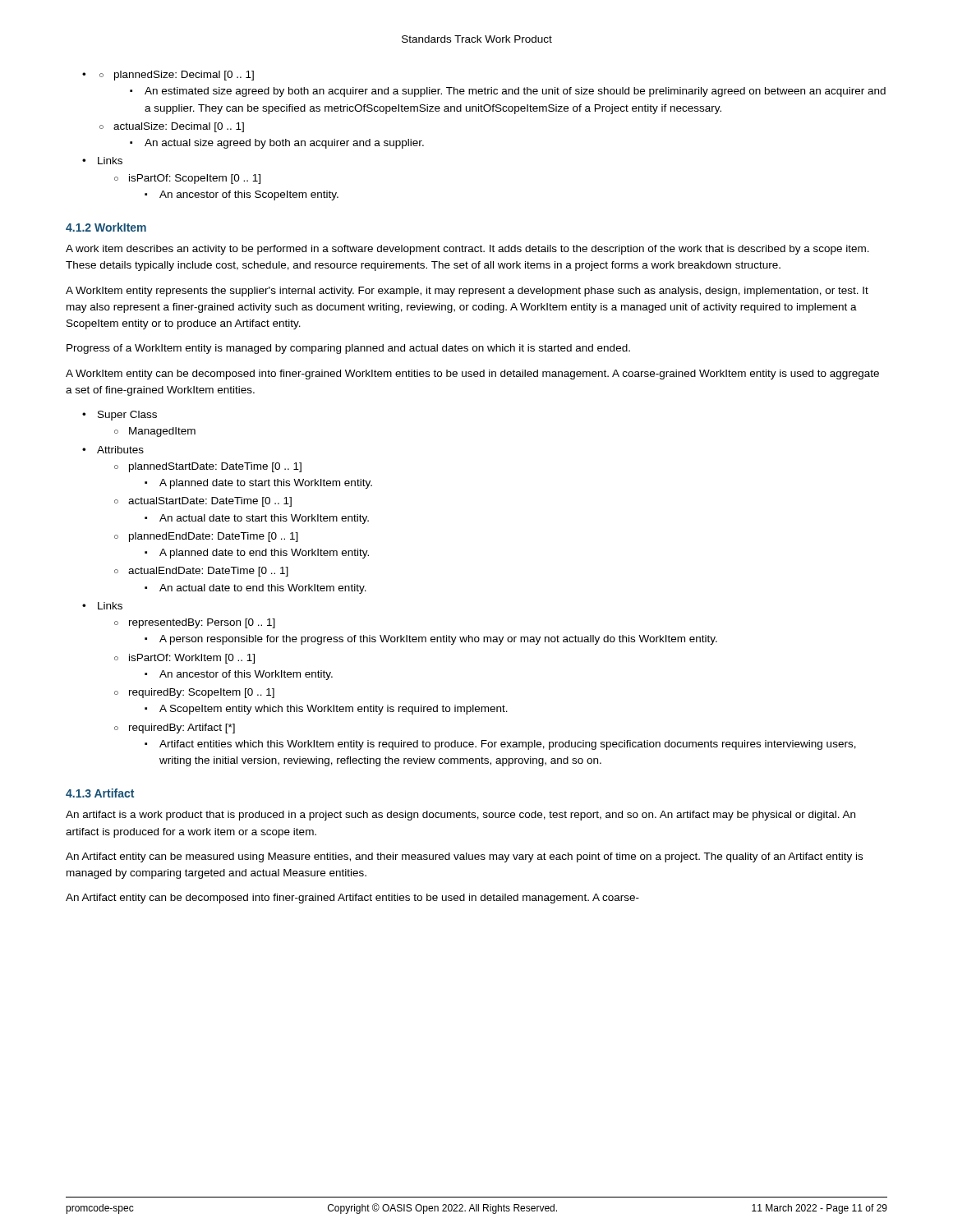The image size is (953, 1232).
Task: Find the block on this page that starts "An artifact is a work"
Action: tap(476, 823)
